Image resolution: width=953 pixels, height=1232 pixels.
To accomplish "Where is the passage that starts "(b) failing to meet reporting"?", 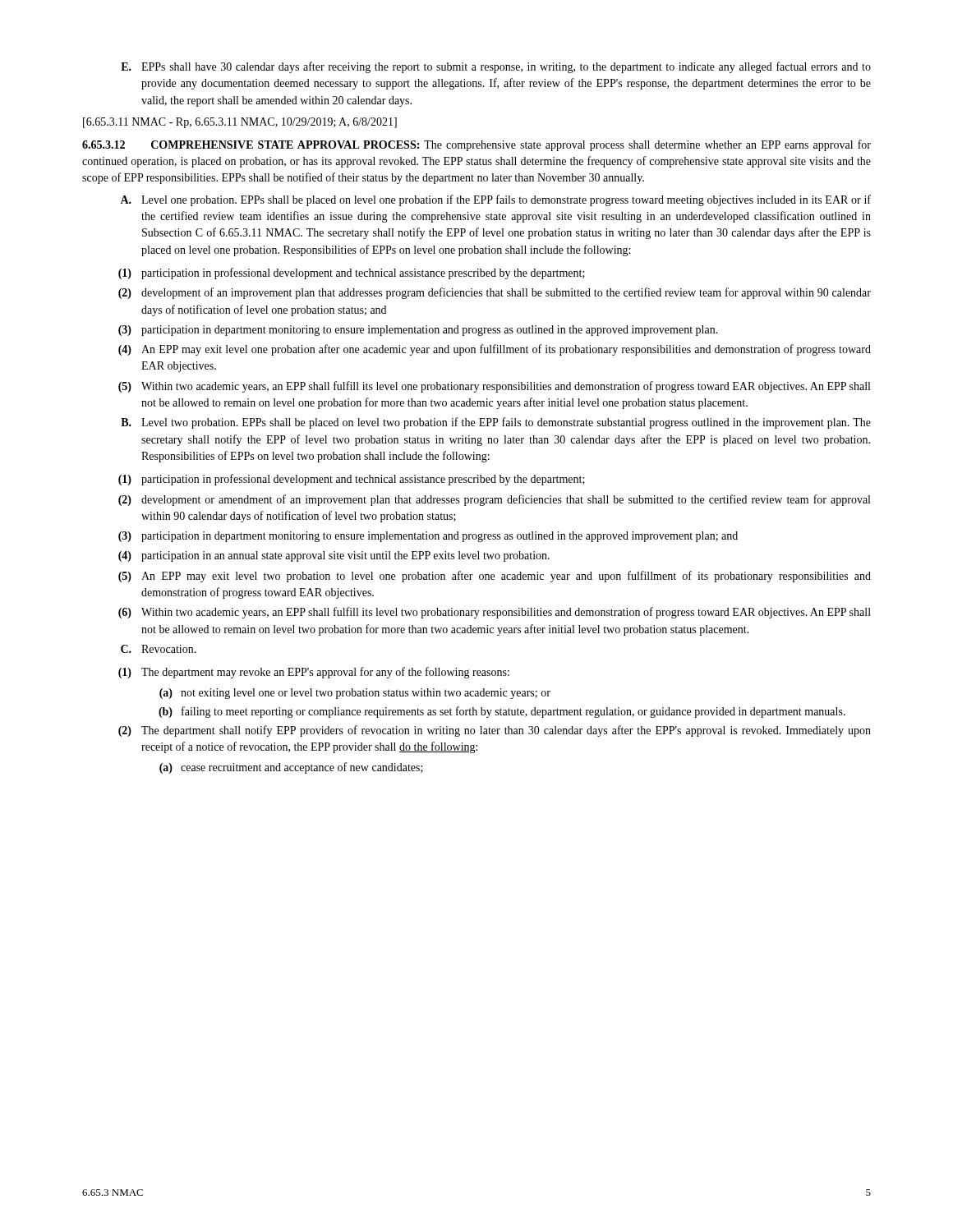I will tap(501, 712).
